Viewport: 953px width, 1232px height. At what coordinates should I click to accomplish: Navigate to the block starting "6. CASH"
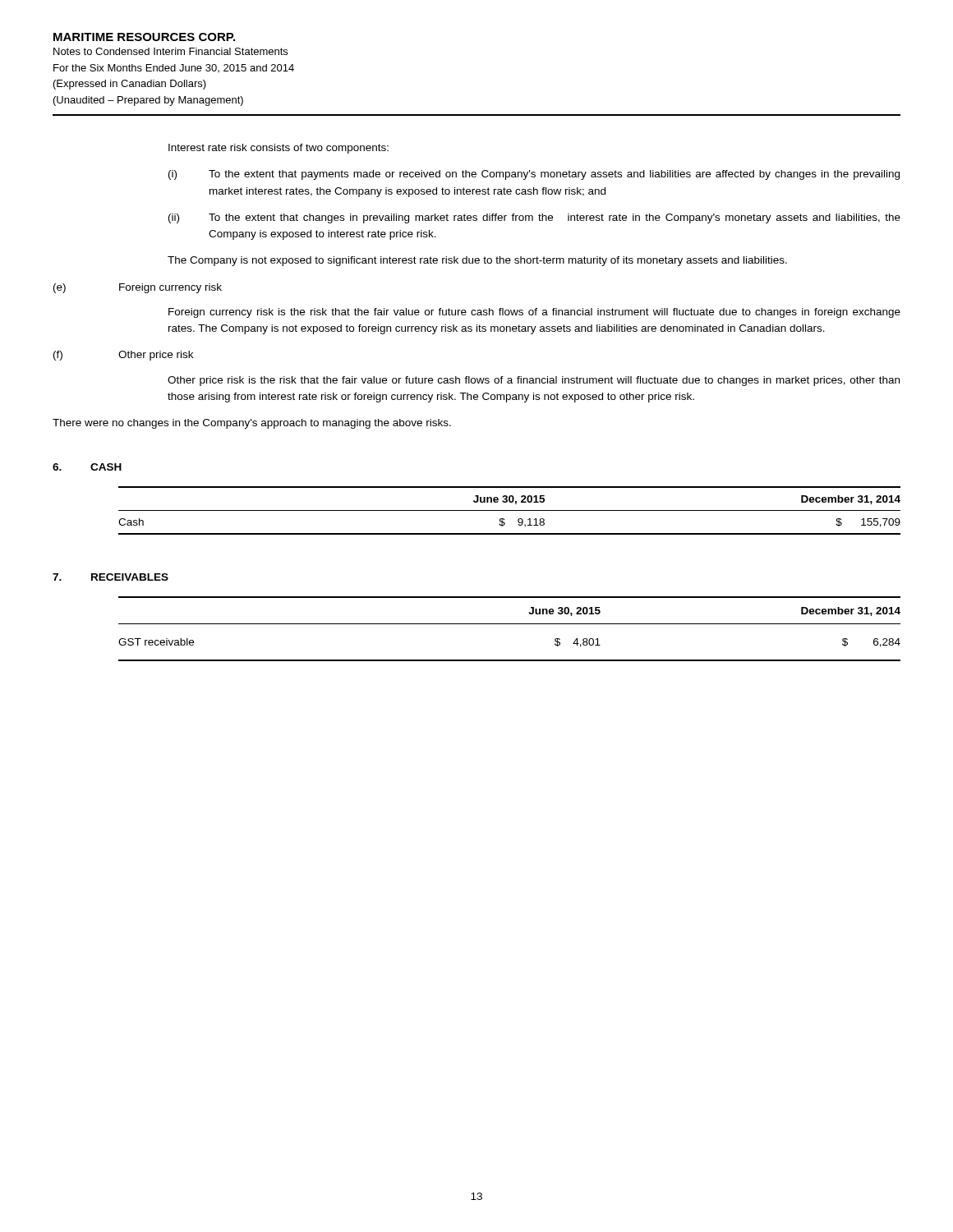click(87, 467)
